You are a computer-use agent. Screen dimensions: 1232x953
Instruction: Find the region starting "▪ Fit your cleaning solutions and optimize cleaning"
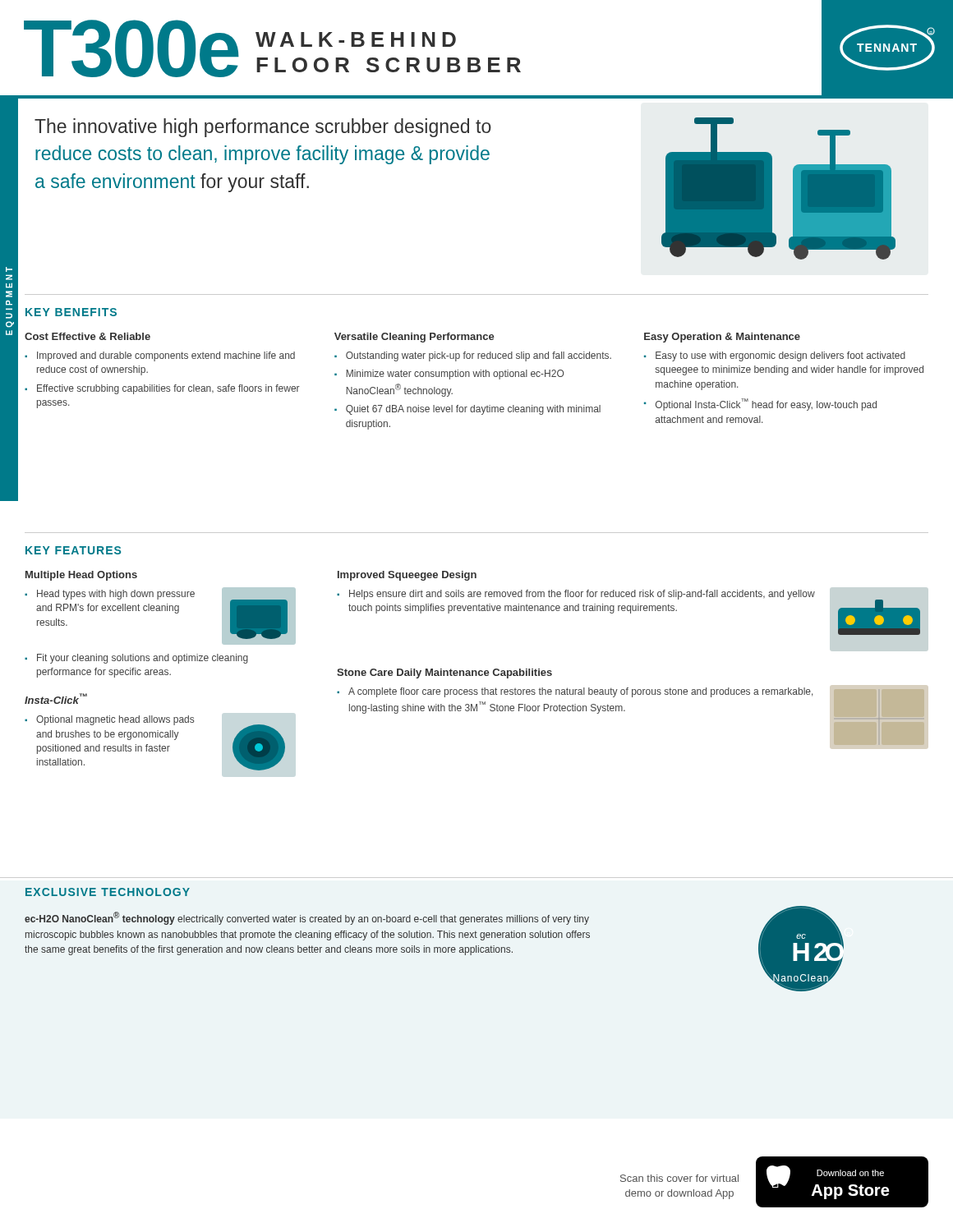[136, 665]
